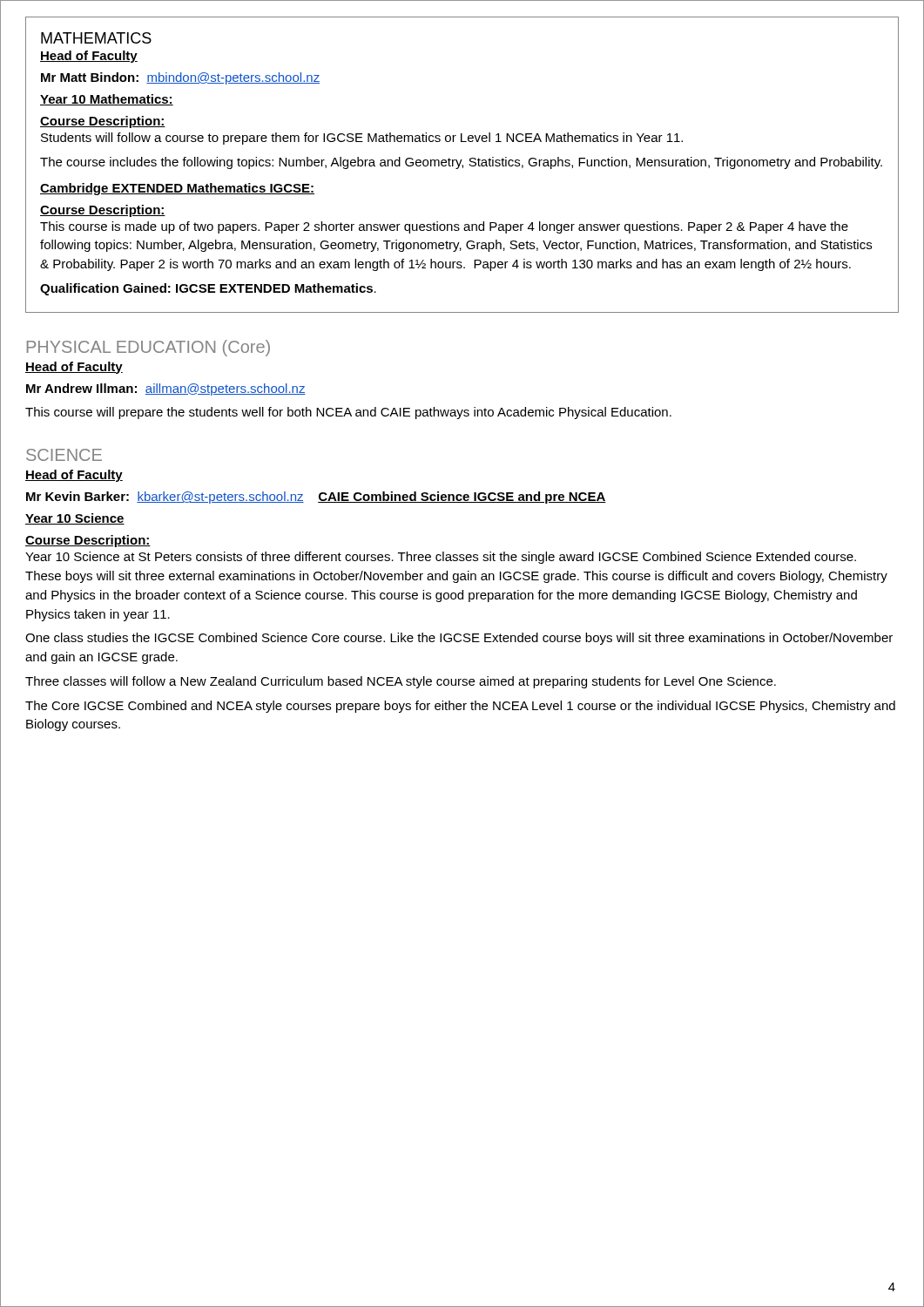Click on the text block that says "Year 10 Science at"
This screenshot has width=924, height=1307.
coord(462,640)
